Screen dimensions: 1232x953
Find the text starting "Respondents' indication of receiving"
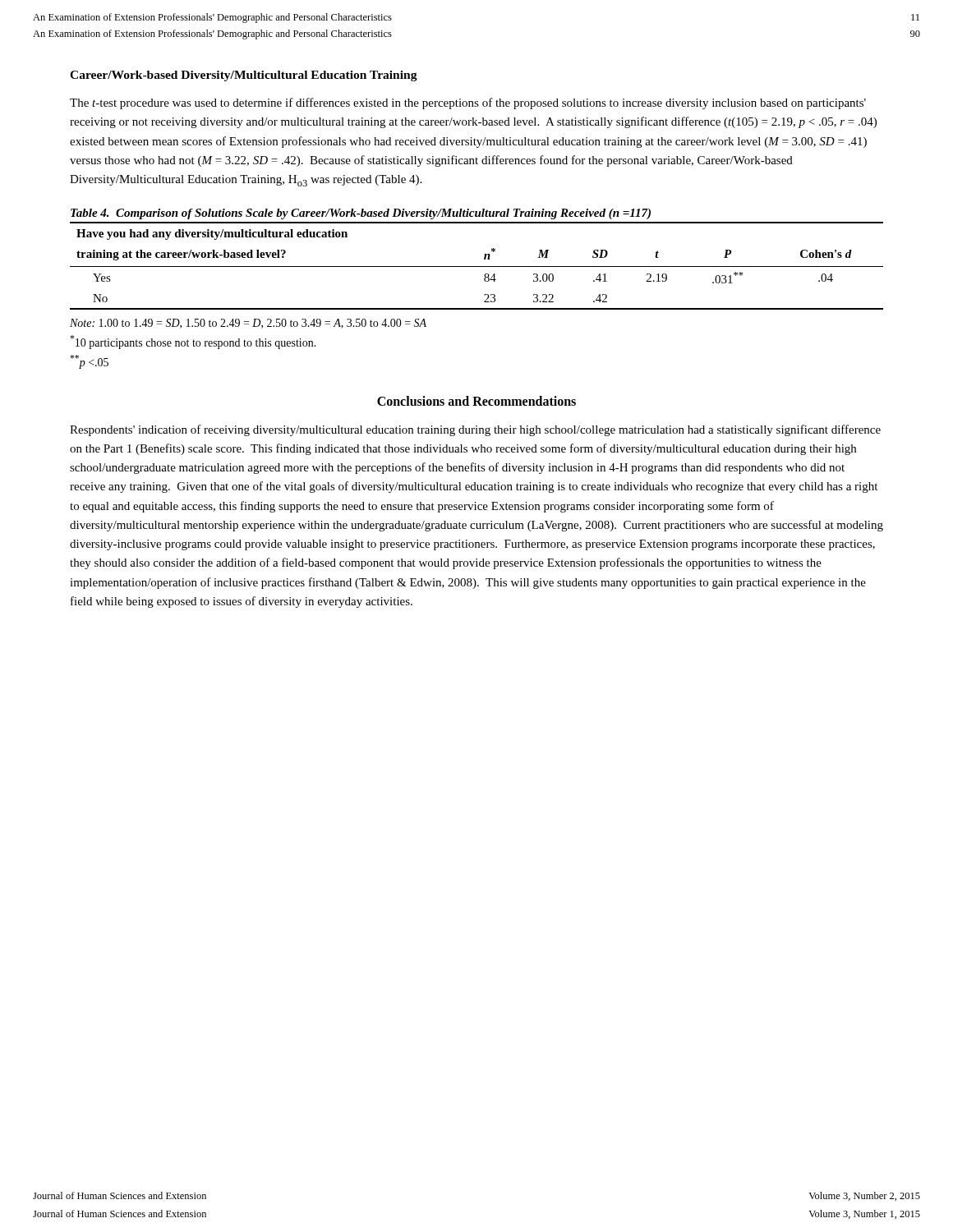(476, 515)
